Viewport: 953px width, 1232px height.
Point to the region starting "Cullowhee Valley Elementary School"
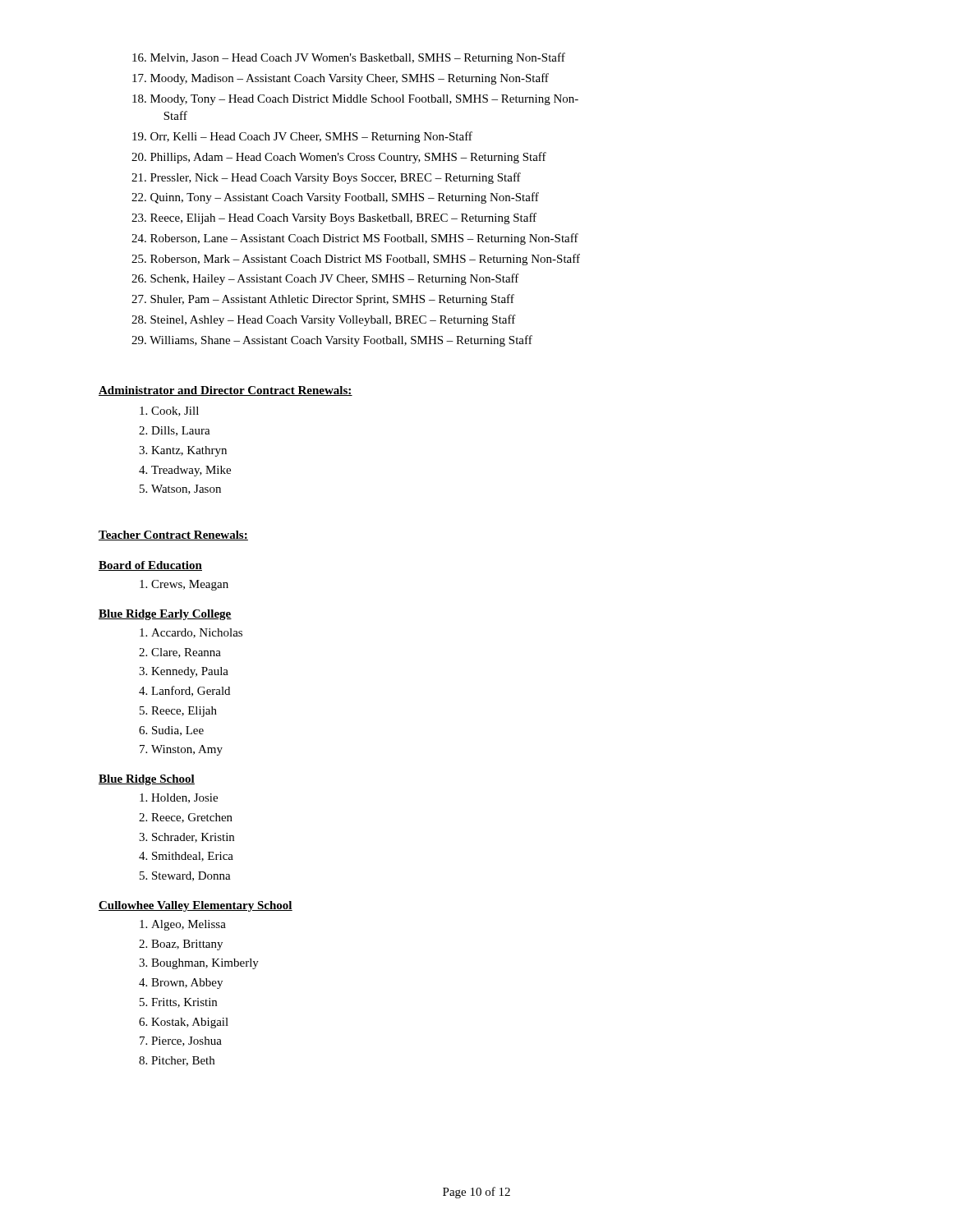[x=195, y=905]
